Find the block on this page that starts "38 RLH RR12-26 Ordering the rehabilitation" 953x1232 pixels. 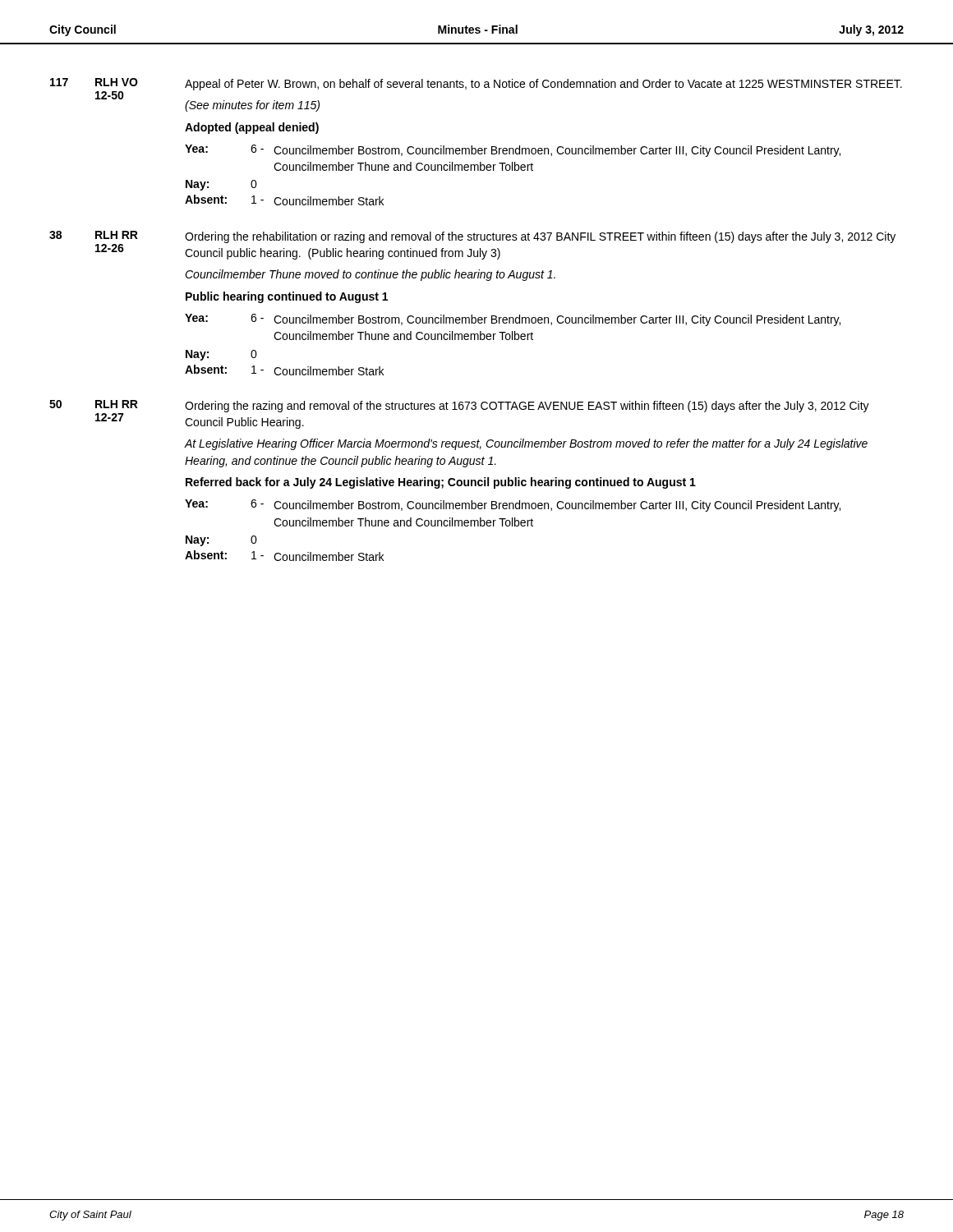(x=476, y=305)
